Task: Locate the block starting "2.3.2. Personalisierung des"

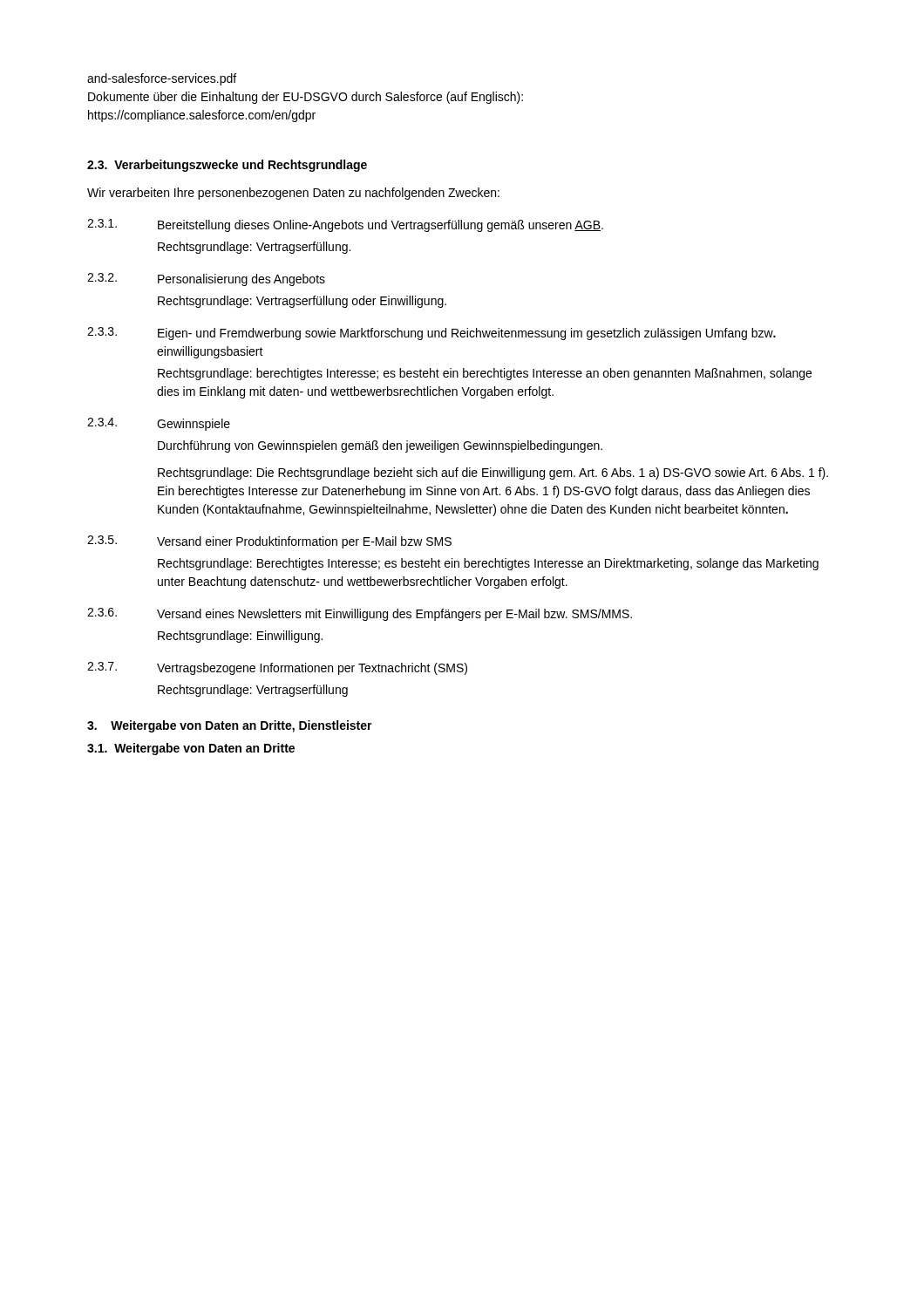Action: 206,279
